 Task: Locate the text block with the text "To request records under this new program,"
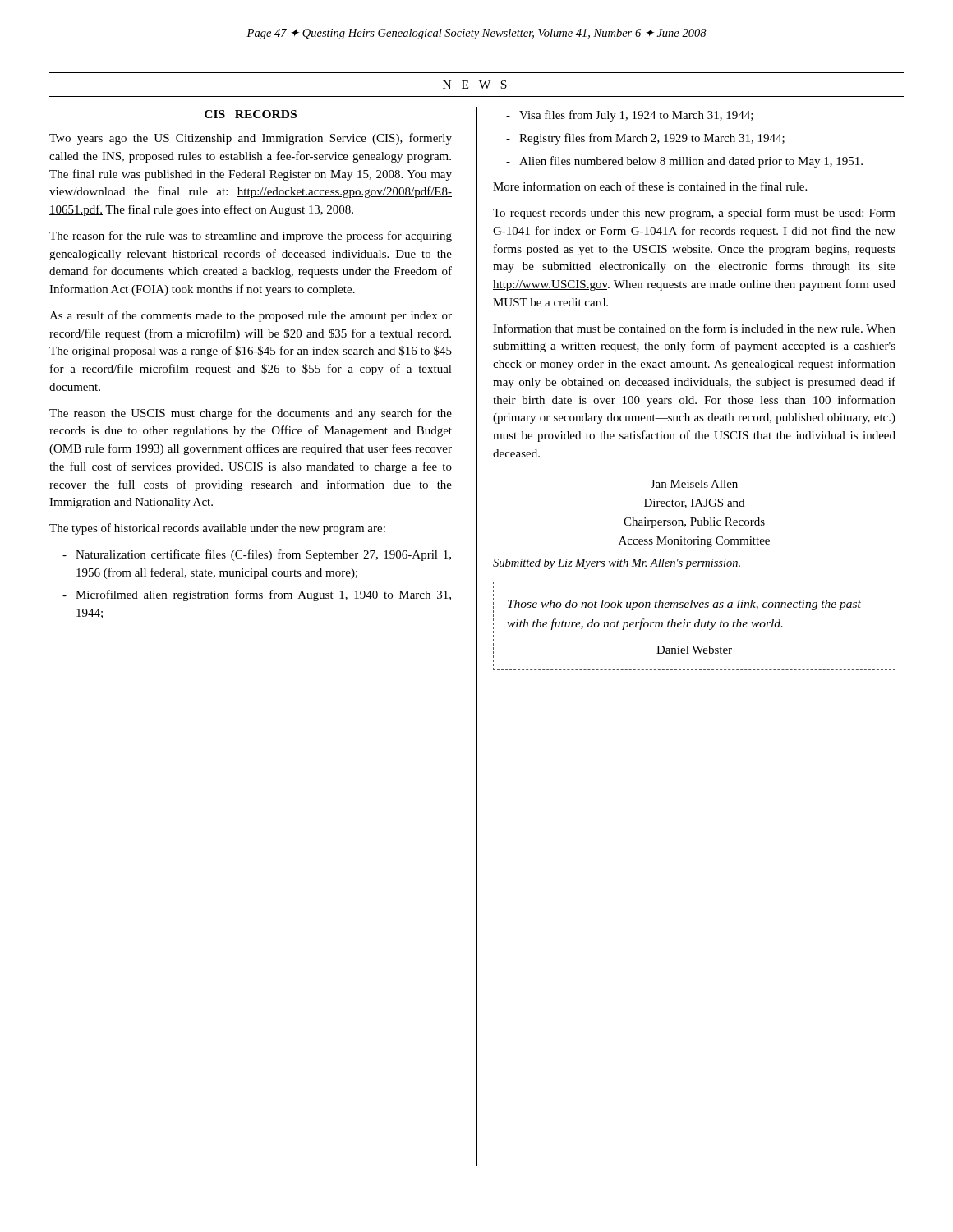694,257
